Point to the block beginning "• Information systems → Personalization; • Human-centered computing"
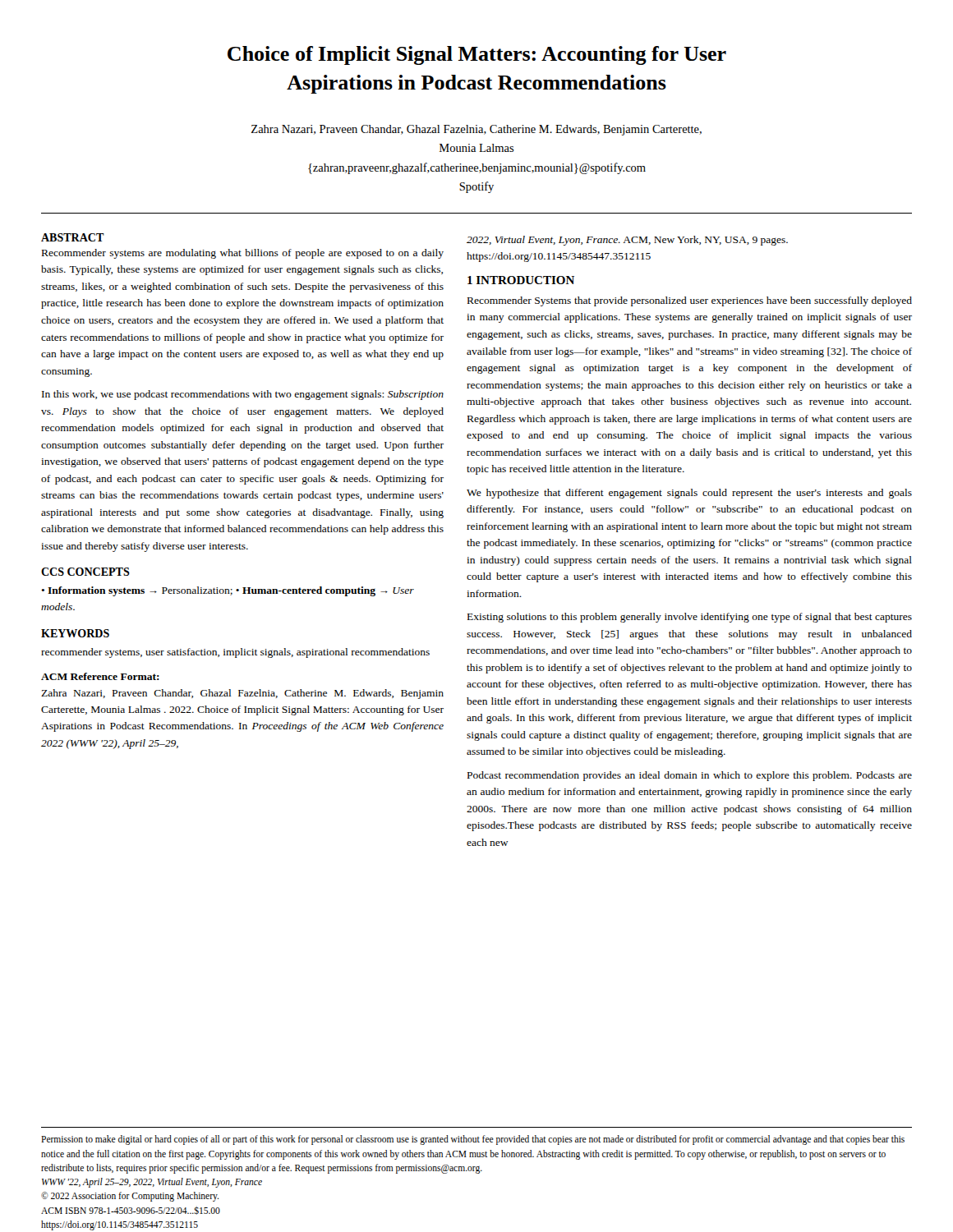953x1232 pixels. [227, 599]
